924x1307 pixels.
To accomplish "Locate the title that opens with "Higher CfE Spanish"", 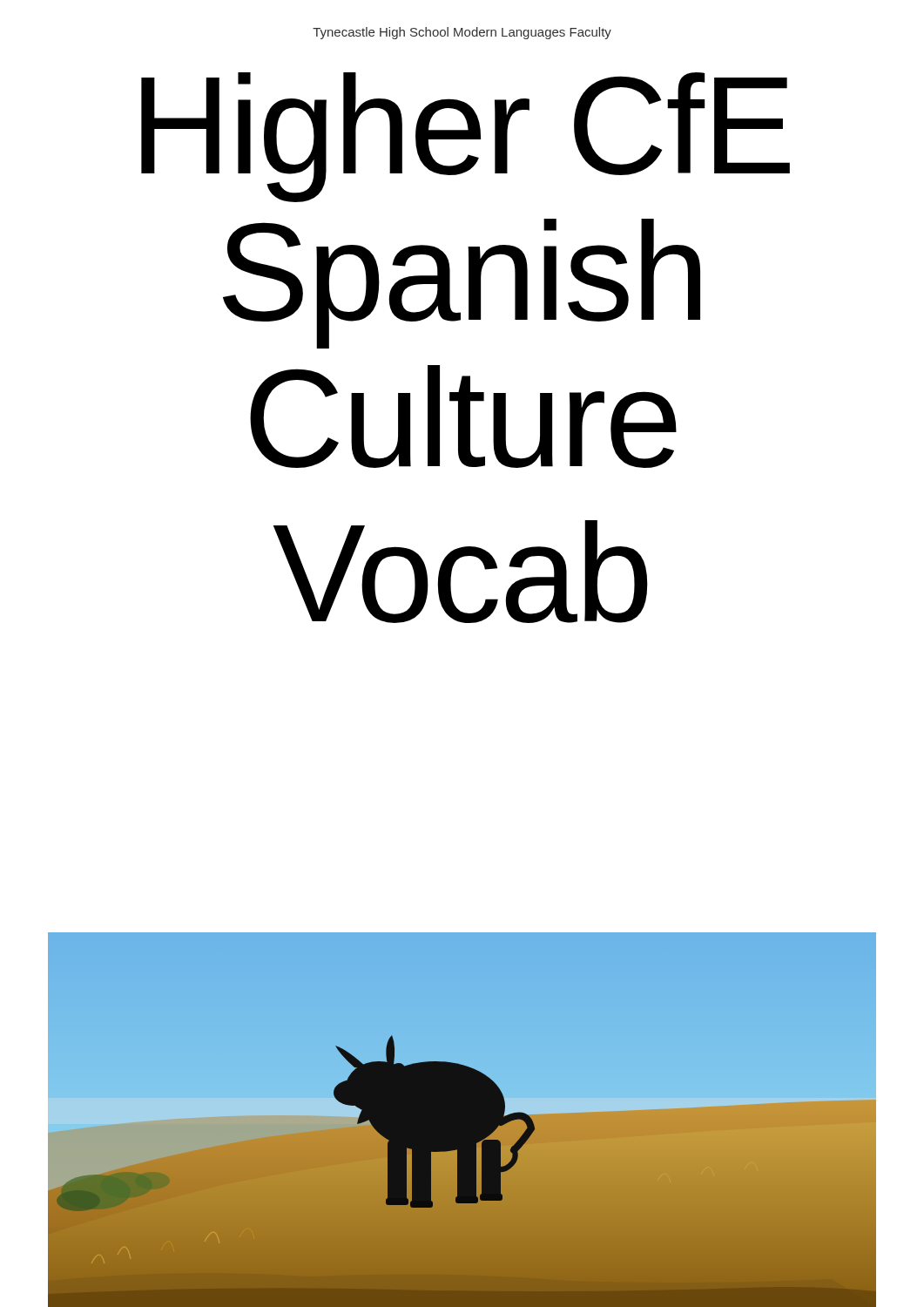I will (x=462, y=349).
